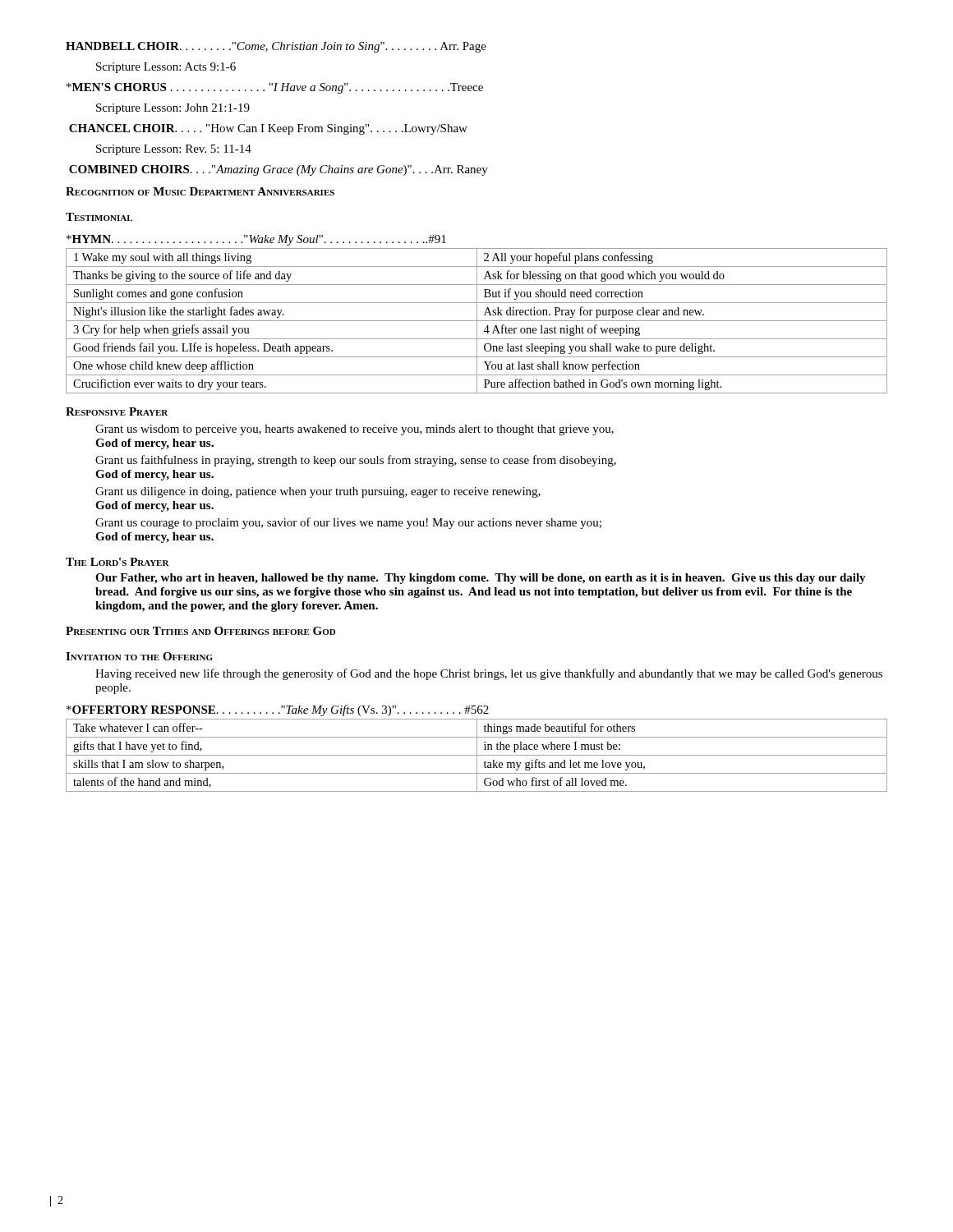Select the text block containing "Grant us wisdom"
Screen dimensions: 1232x953
point(491,483)
